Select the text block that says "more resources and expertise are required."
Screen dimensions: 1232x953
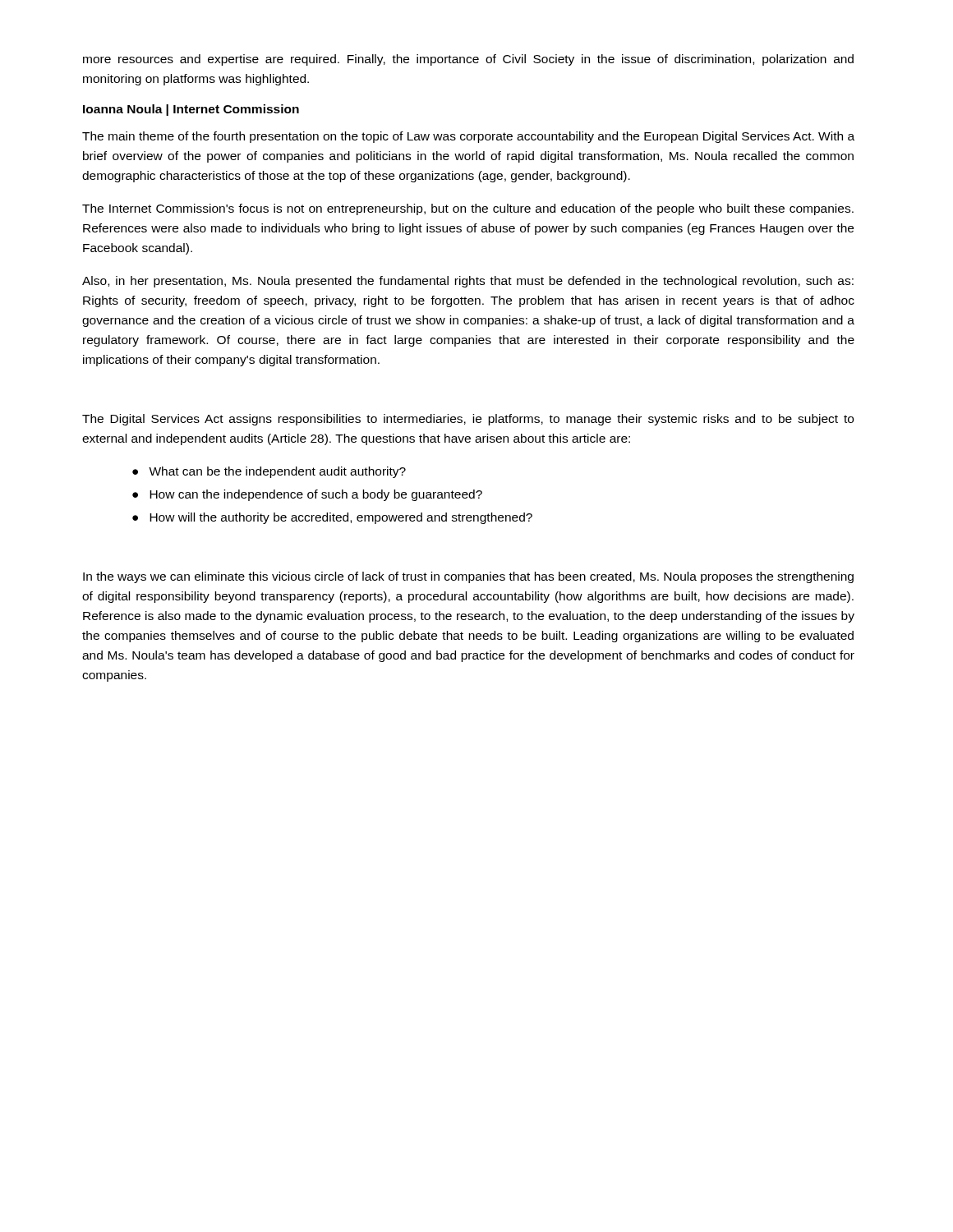[x=468, y=69]
